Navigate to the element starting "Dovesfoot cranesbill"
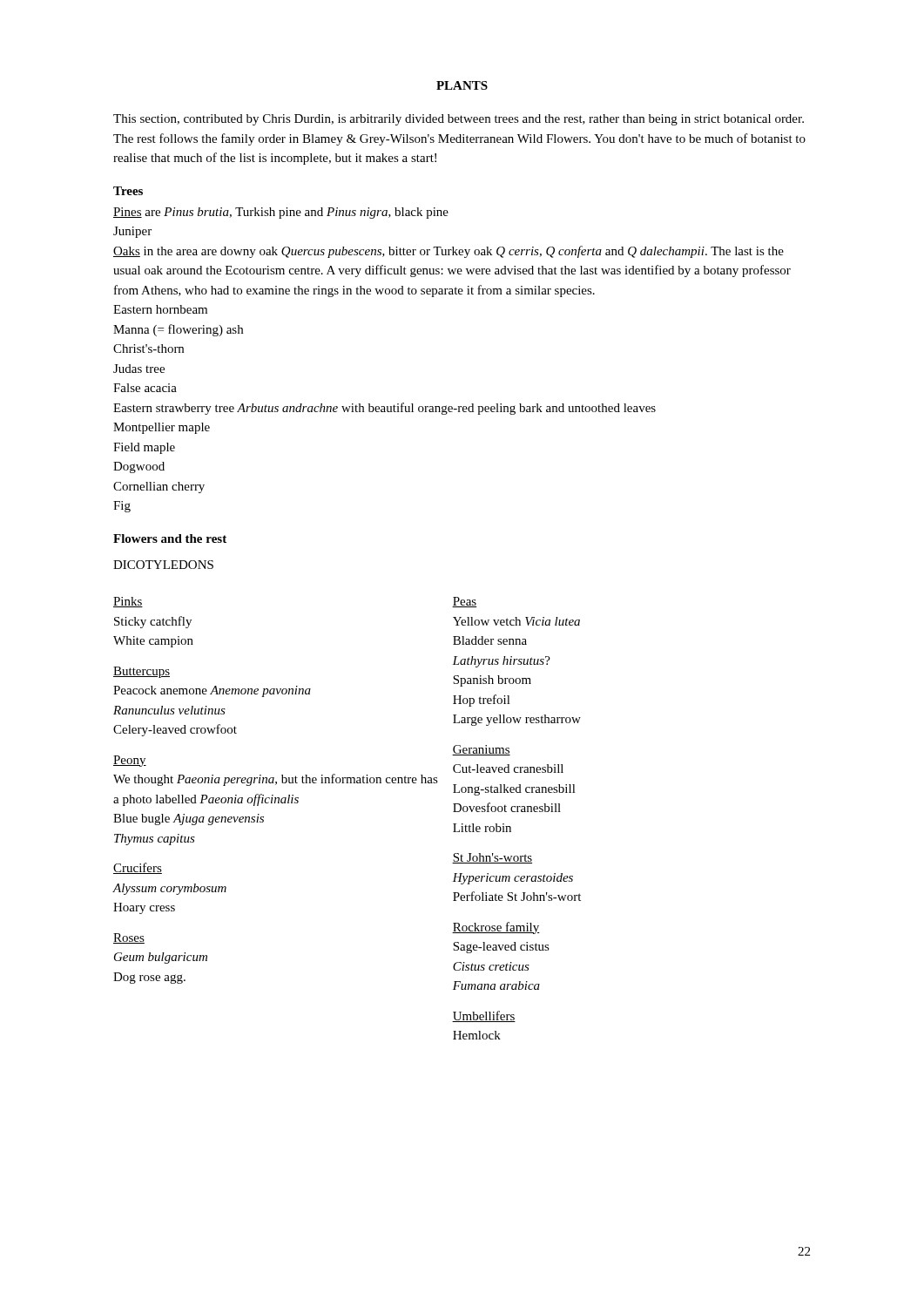The image size is (924, 1307). [507, 808]
